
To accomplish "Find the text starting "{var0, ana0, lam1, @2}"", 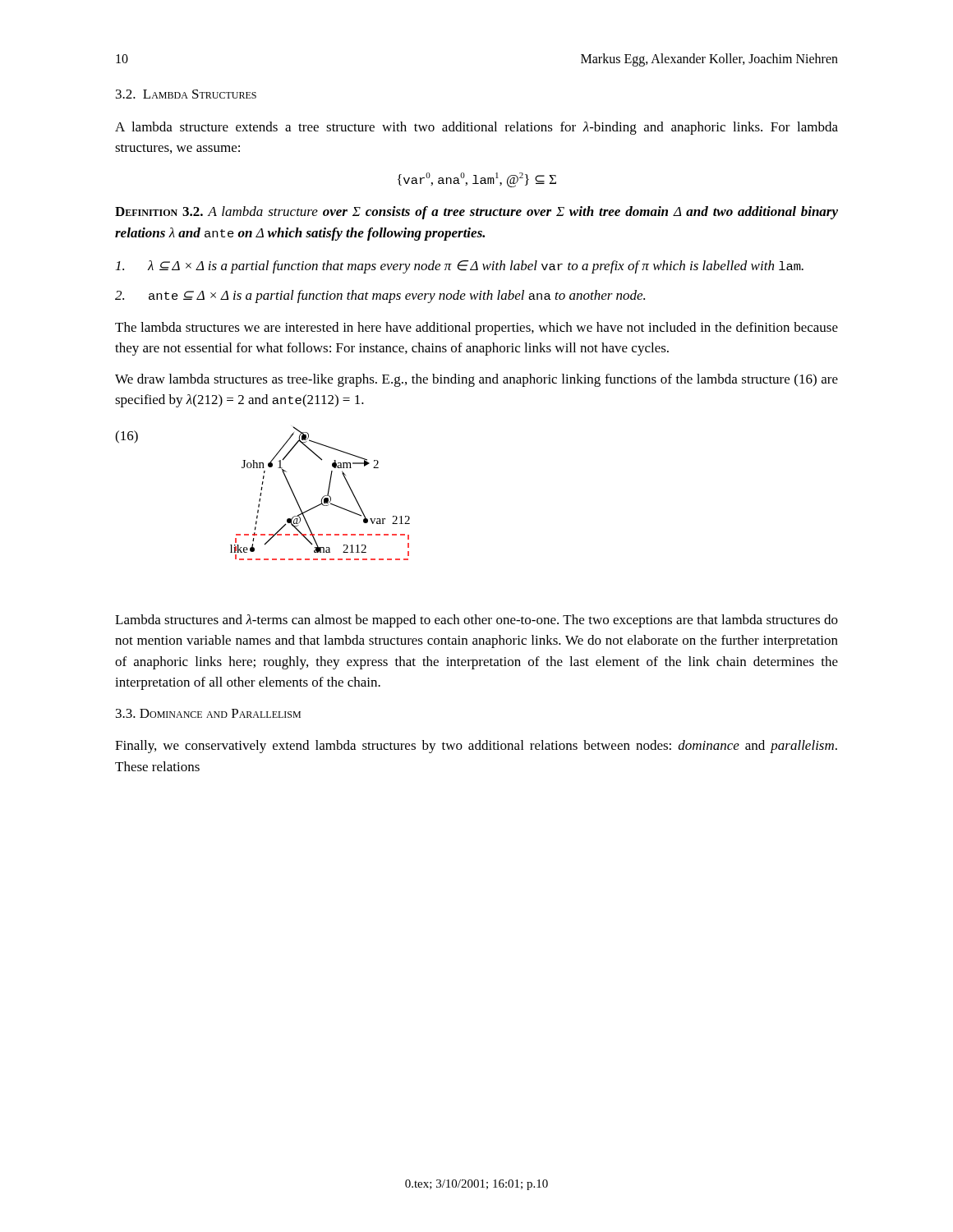I will click(476, 179).
